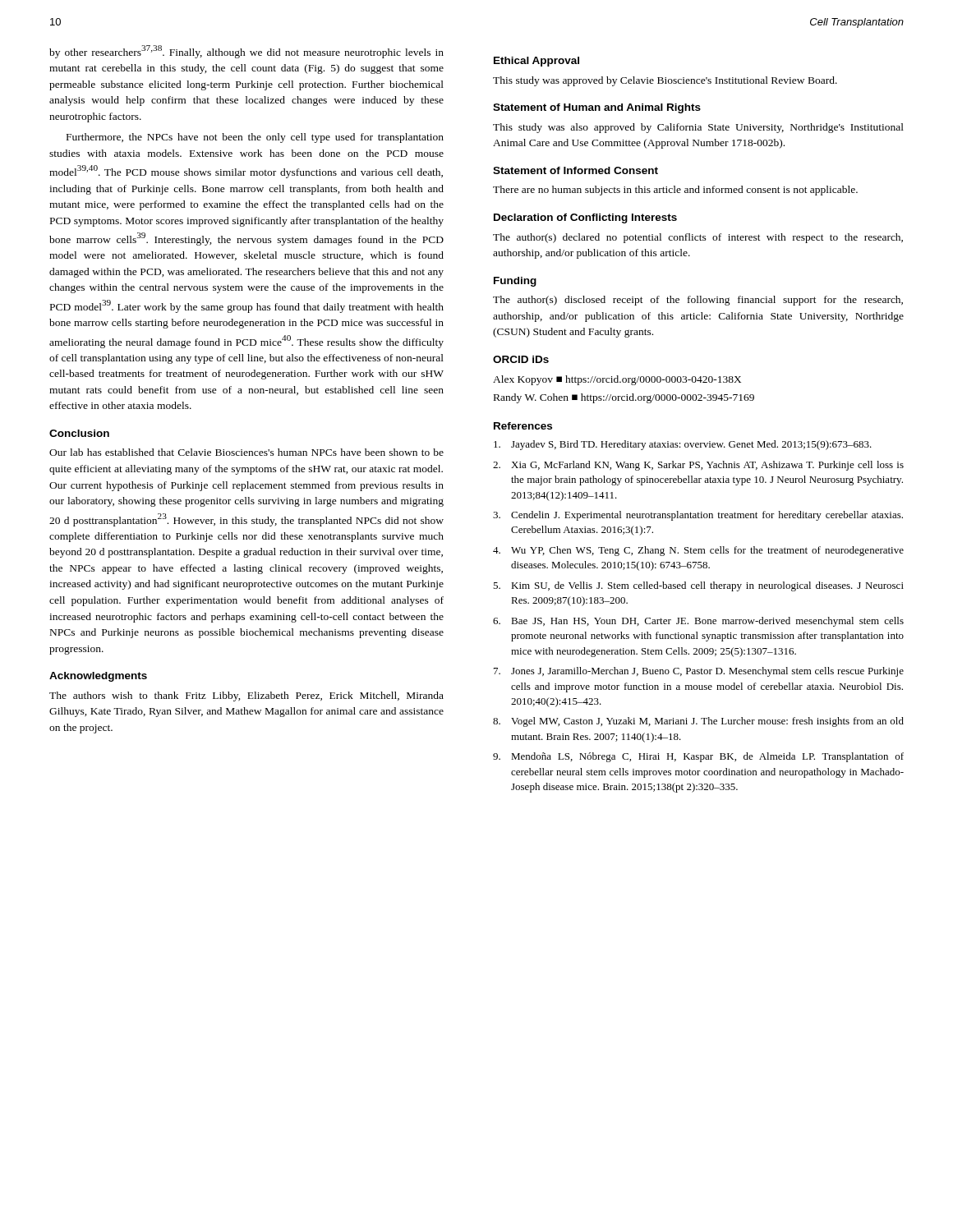Point to "Statement of Human and Animal Rights"

click(597, 107)
